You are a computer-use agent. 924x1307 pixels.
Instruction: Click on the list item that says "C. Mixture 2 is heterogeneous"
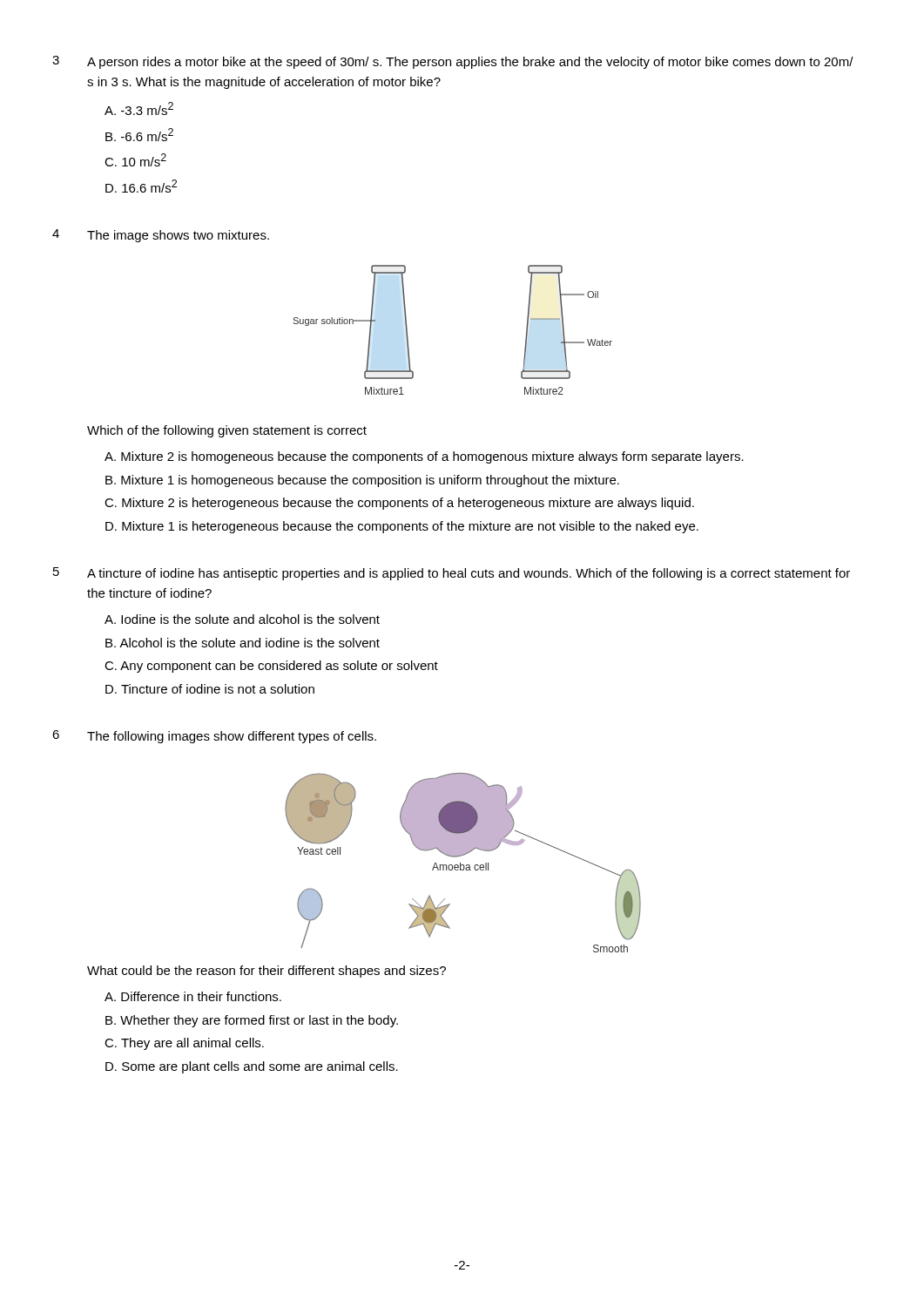(400, 502)
